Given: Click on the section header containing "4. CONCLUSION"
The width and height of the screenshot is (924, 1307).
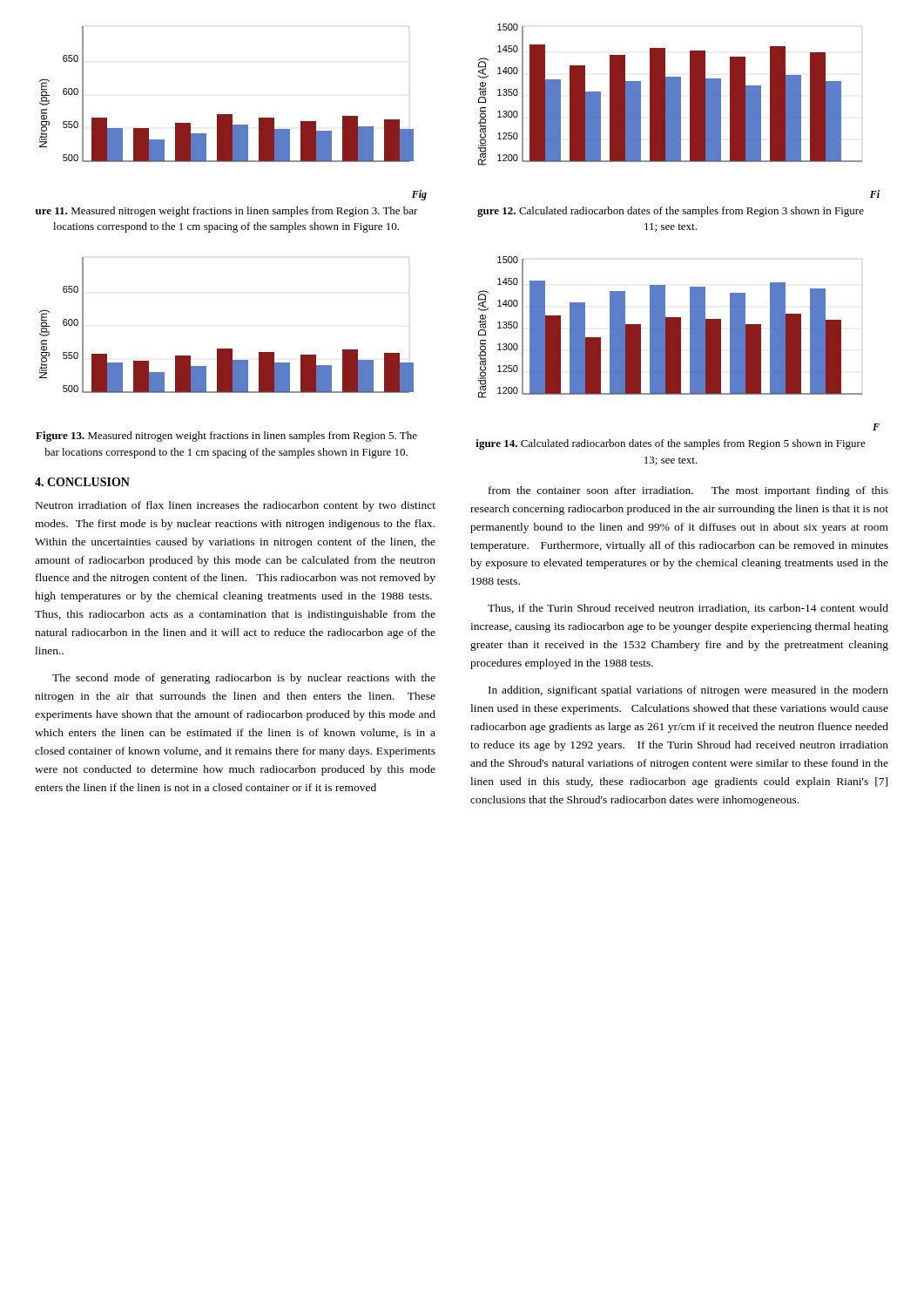Looking at the screenshot, I should 82,482.
